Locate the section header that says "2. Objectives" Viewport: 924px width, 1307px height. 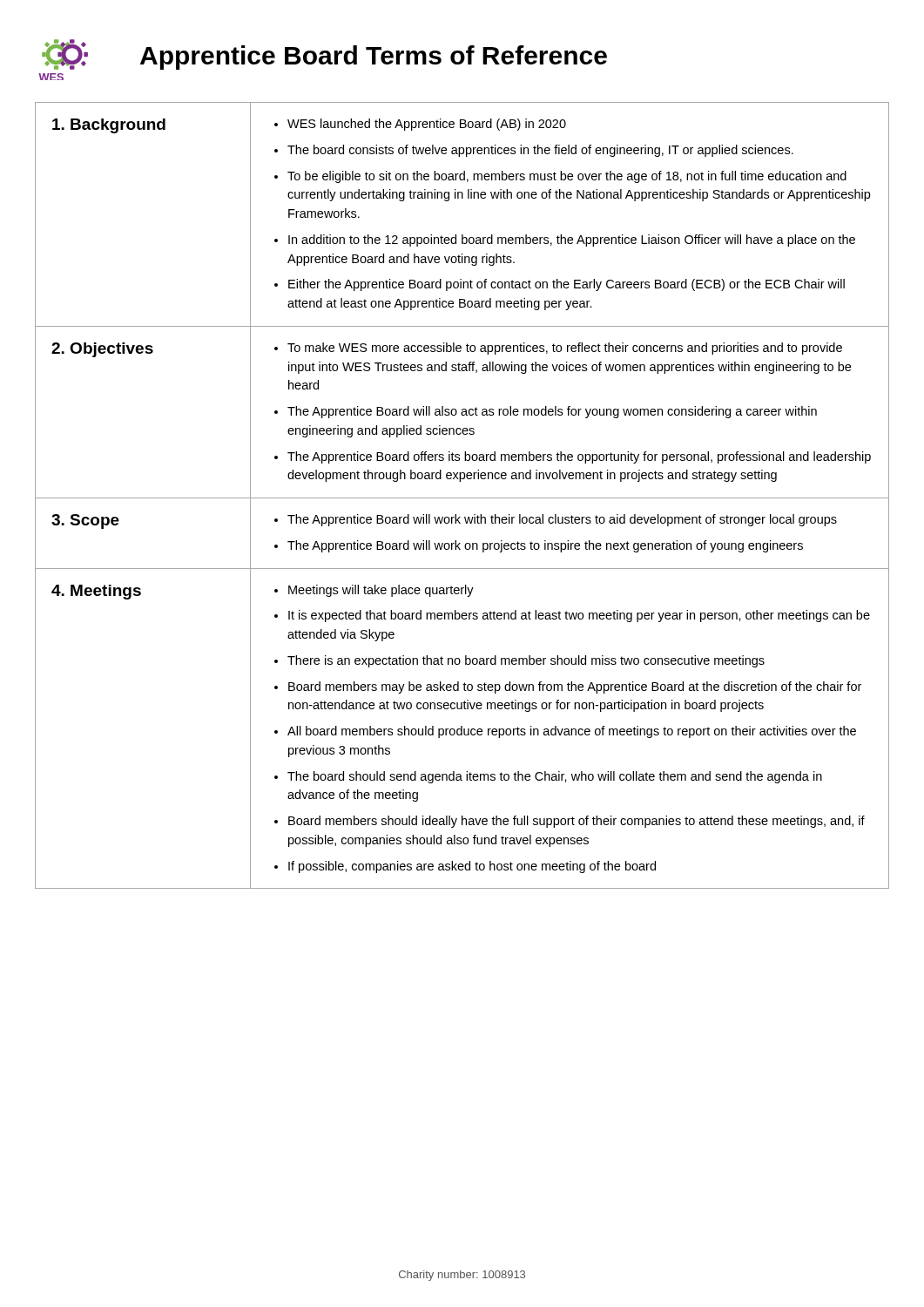tap(102, 348)
